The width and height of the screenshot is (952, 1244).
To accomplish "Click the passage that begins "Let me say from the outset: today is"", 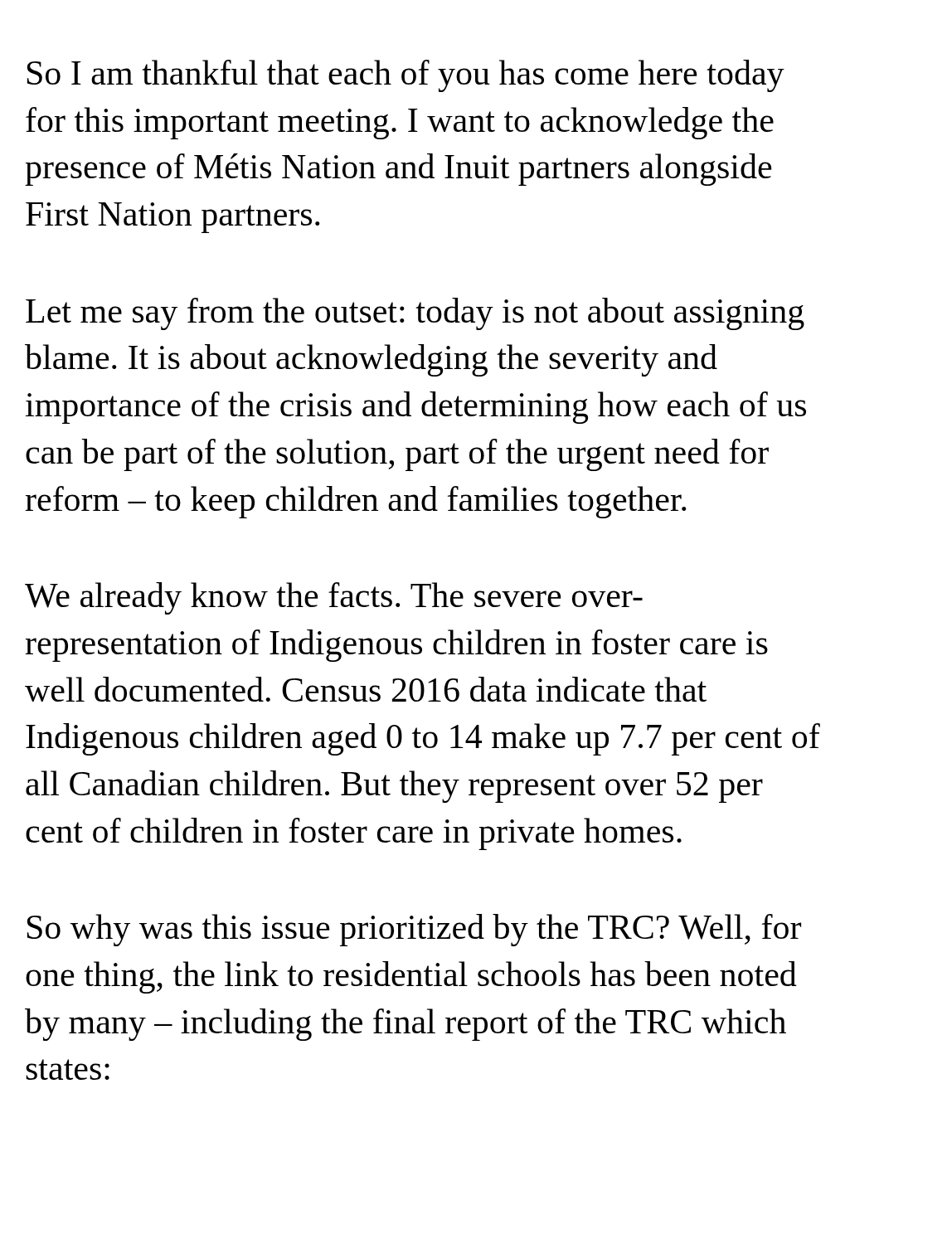I will 416,405.
